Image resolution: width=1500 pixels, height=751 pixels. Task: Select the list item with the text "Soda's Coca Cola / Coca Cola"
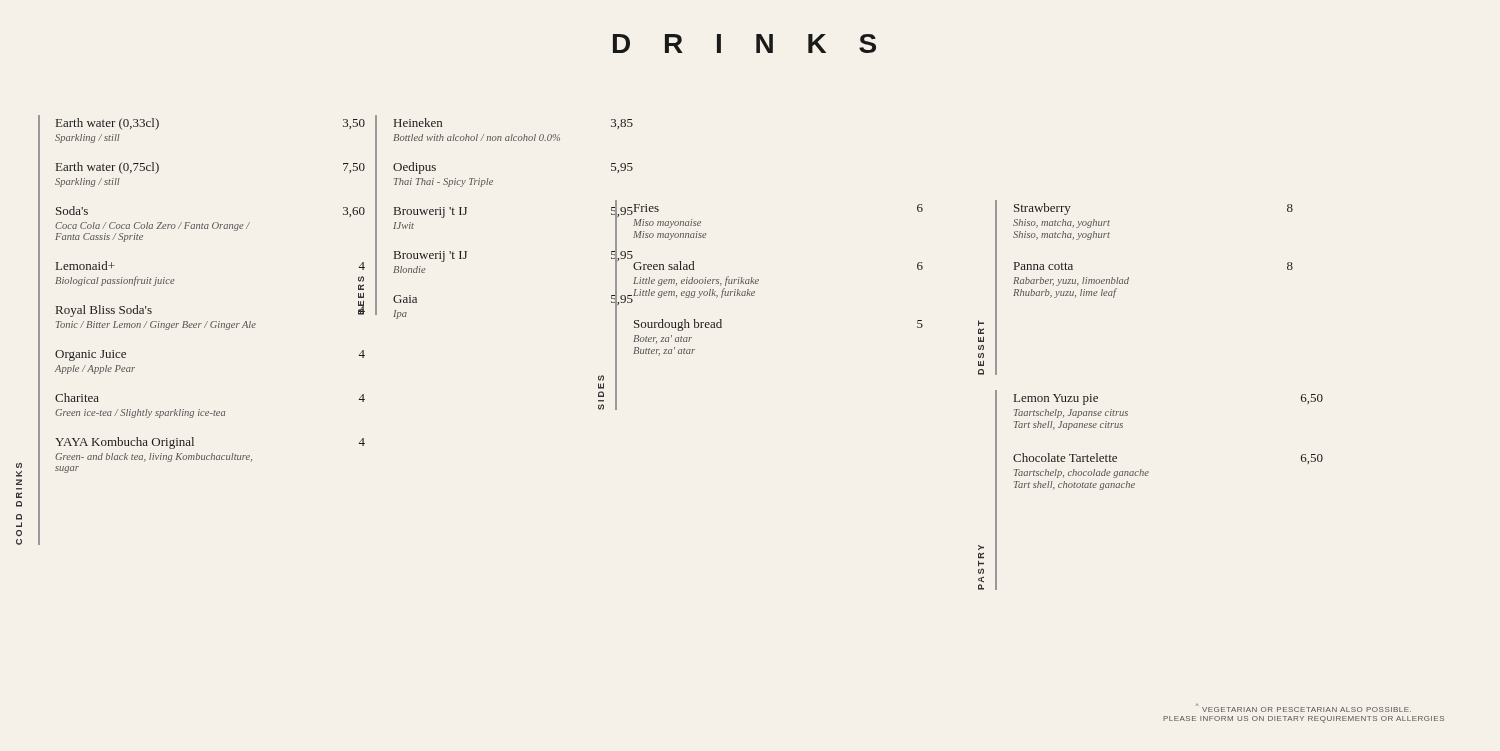[210, 222]
